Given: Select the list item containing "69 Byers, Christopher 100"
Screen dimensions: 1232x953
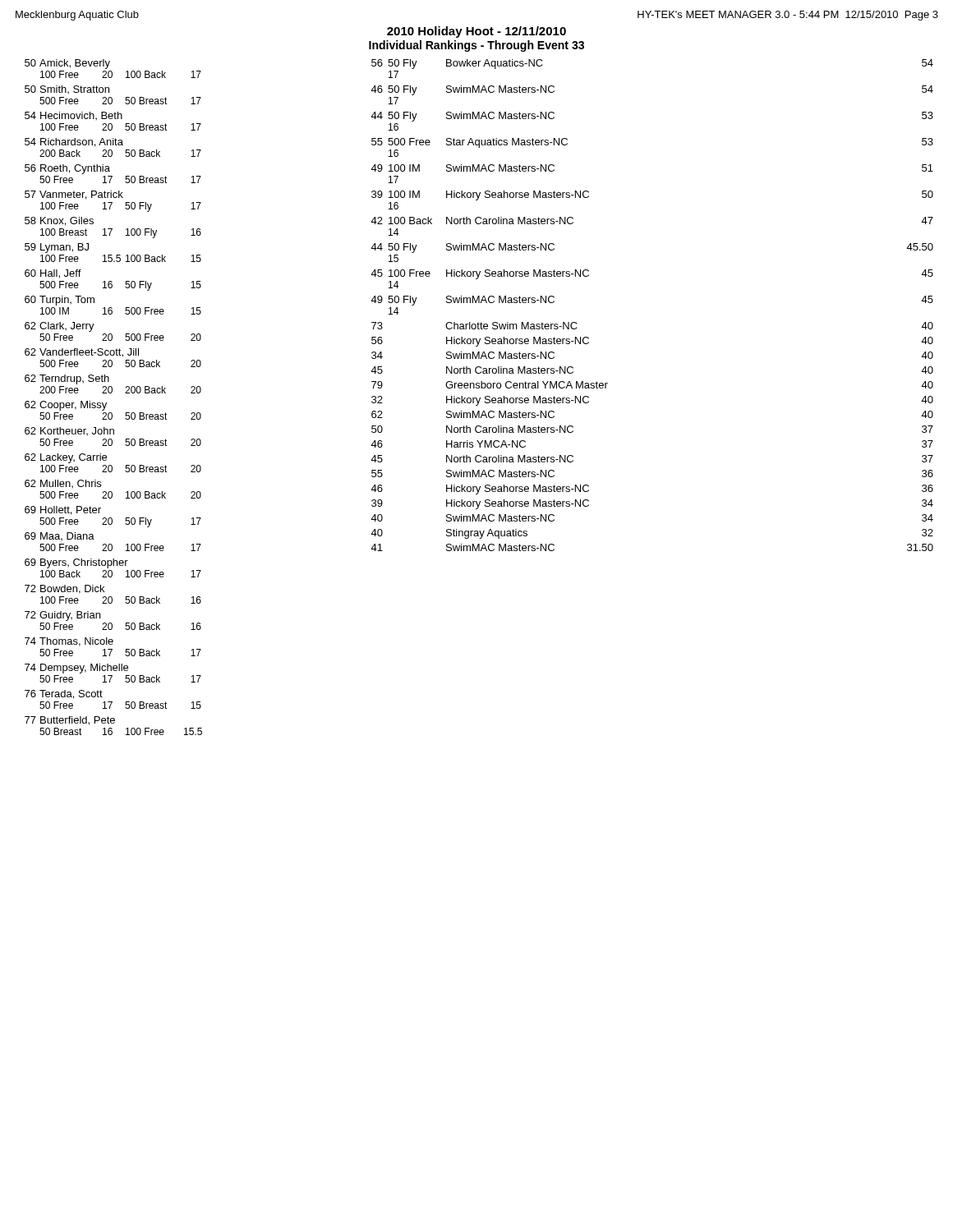Looking at the screenshot, I should pos(171,568).
